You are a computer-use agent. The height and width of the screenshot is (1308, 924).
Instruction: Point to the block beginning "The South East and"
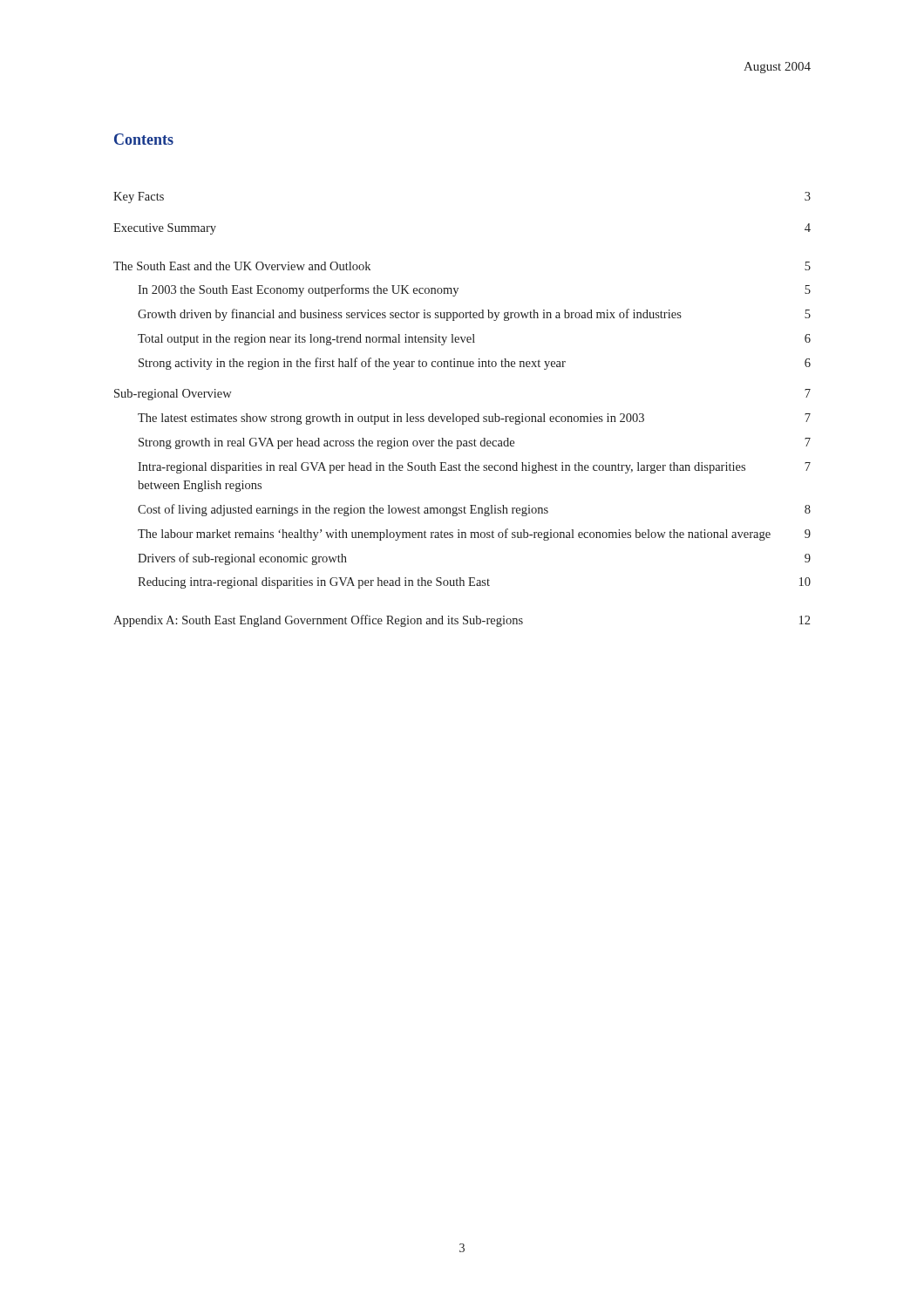(241, 266)
